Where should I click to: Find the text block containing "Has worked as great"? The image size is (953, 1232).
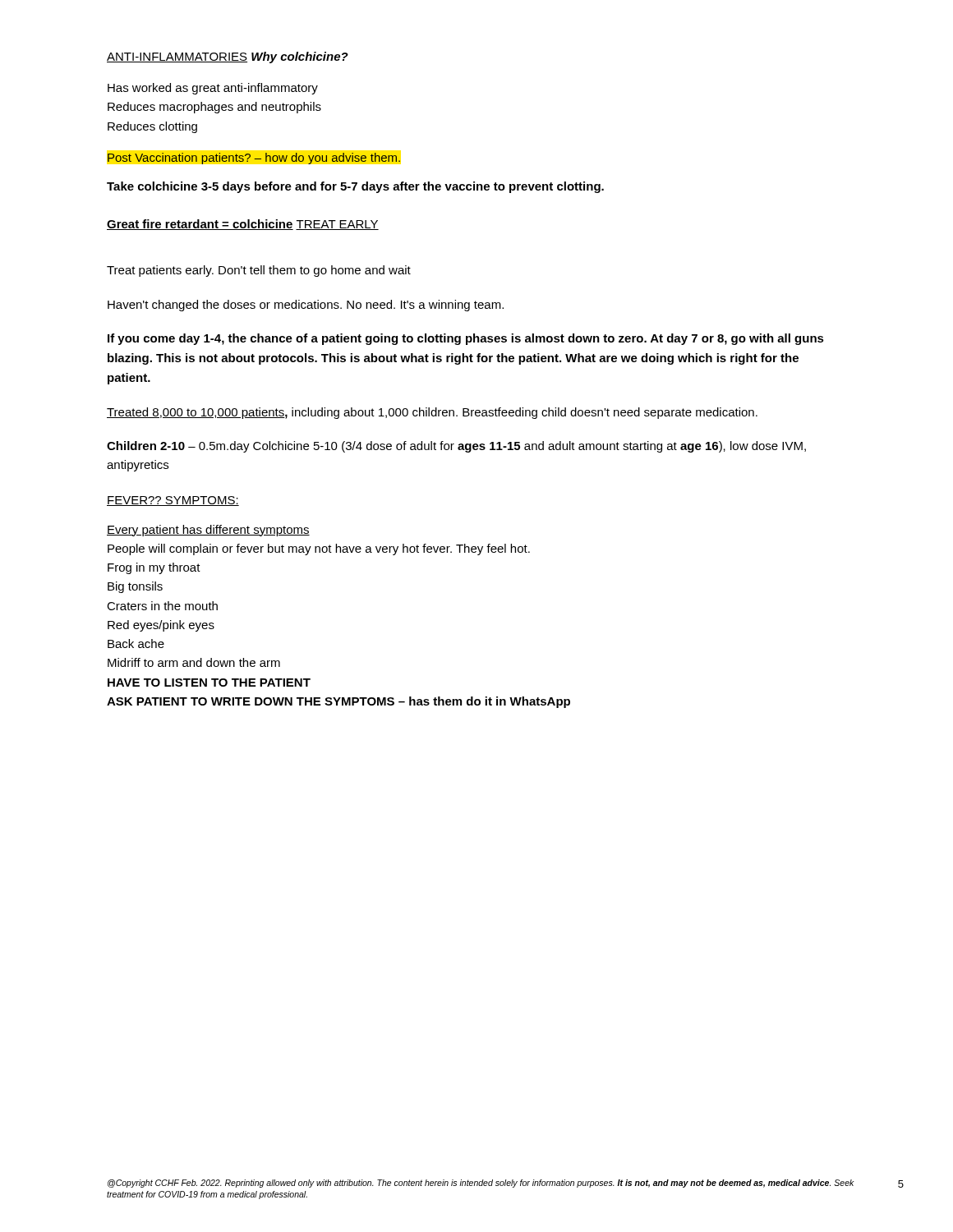coord(214,107)
